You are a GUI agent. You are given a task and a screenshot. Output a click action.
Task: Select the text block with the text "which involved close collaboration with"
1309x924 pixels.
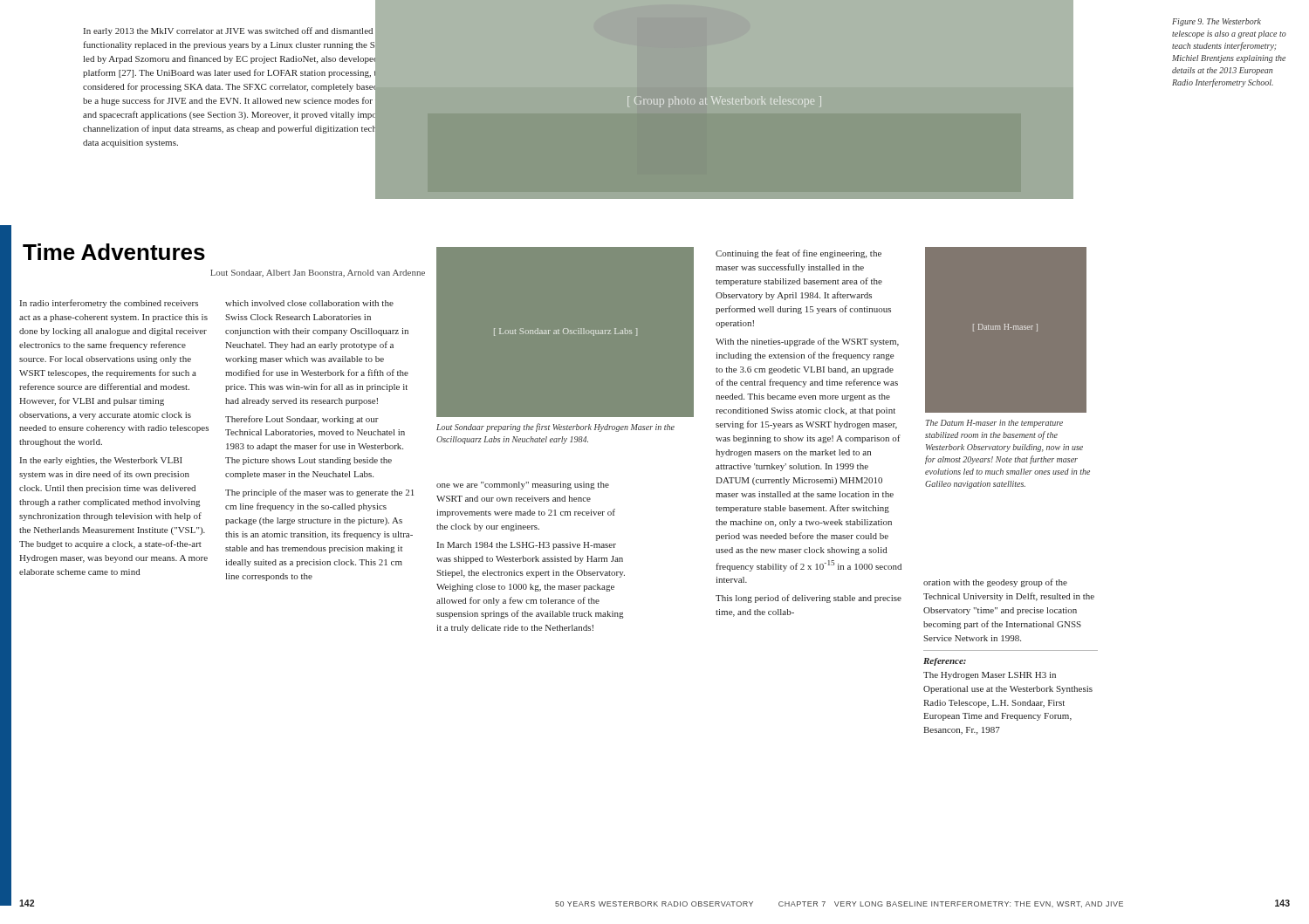pos(321,440)
